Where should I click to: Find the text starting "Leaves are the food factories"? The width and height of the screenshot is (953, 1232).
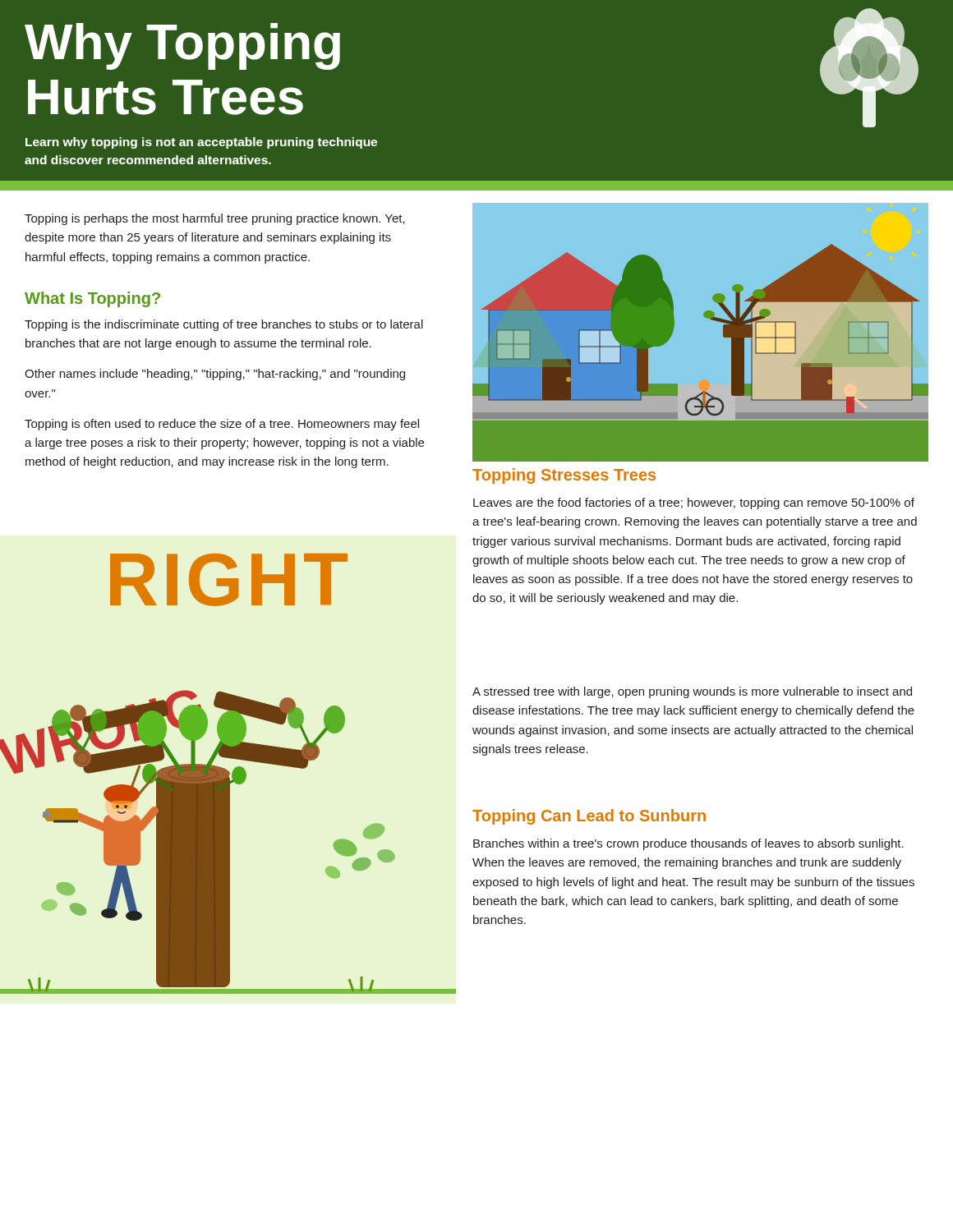coord(695,550)
